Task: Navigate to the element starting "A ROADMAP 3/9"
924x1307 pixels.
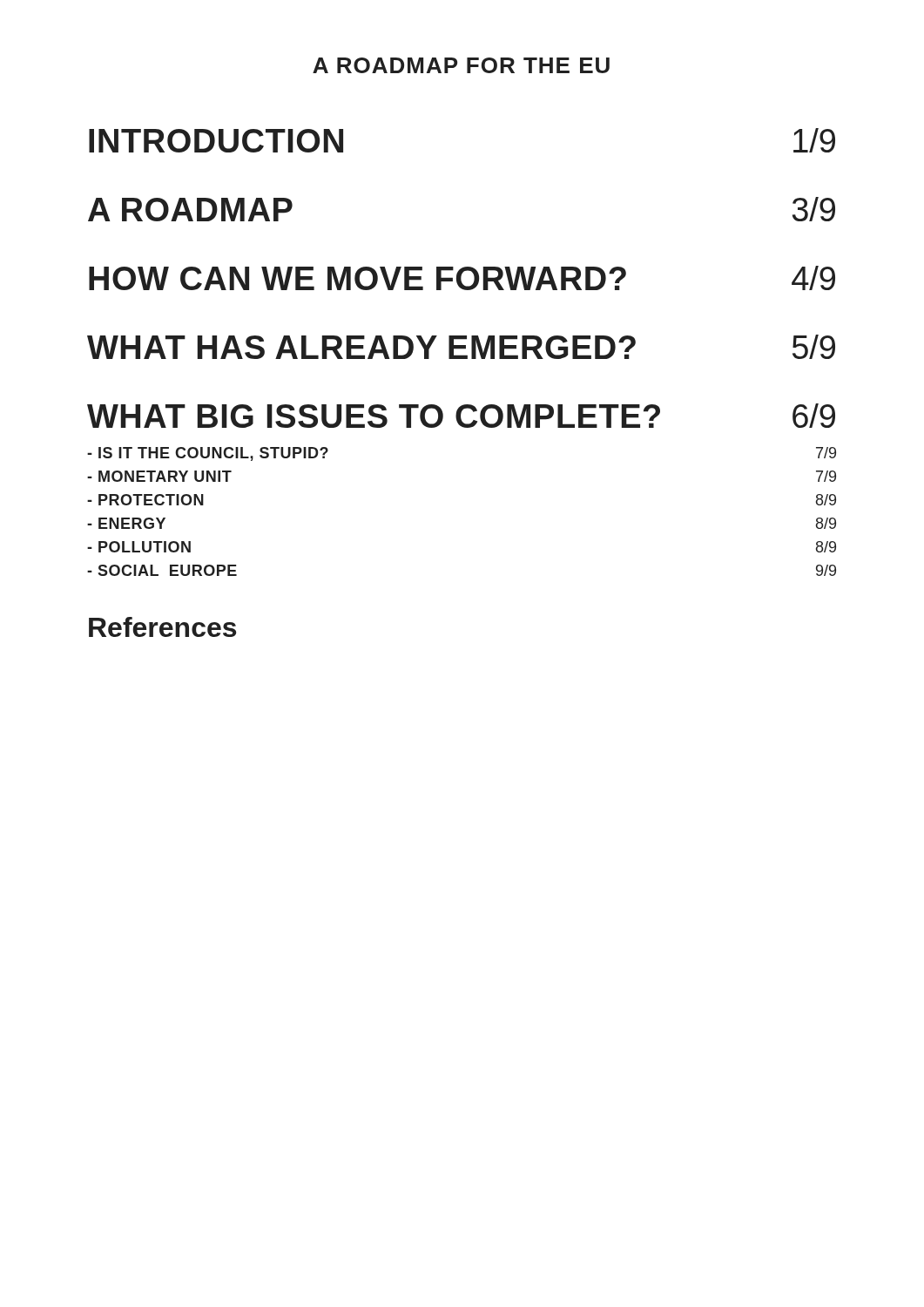Action: [x=180, y=209]
